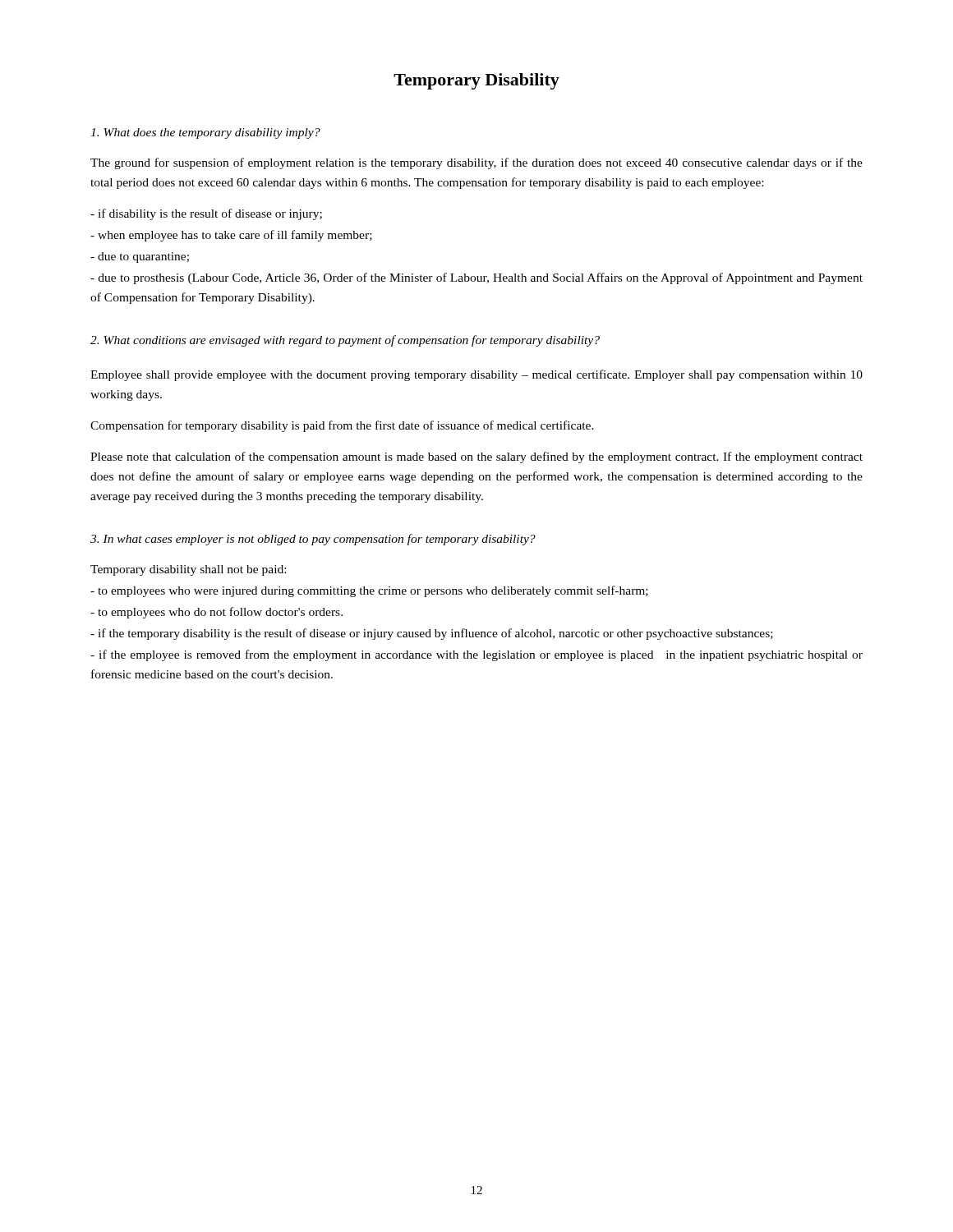Point to the element starting "if the employee is removed from the employment"
The width and height of the screenshot is (953, 1232).
476,664
